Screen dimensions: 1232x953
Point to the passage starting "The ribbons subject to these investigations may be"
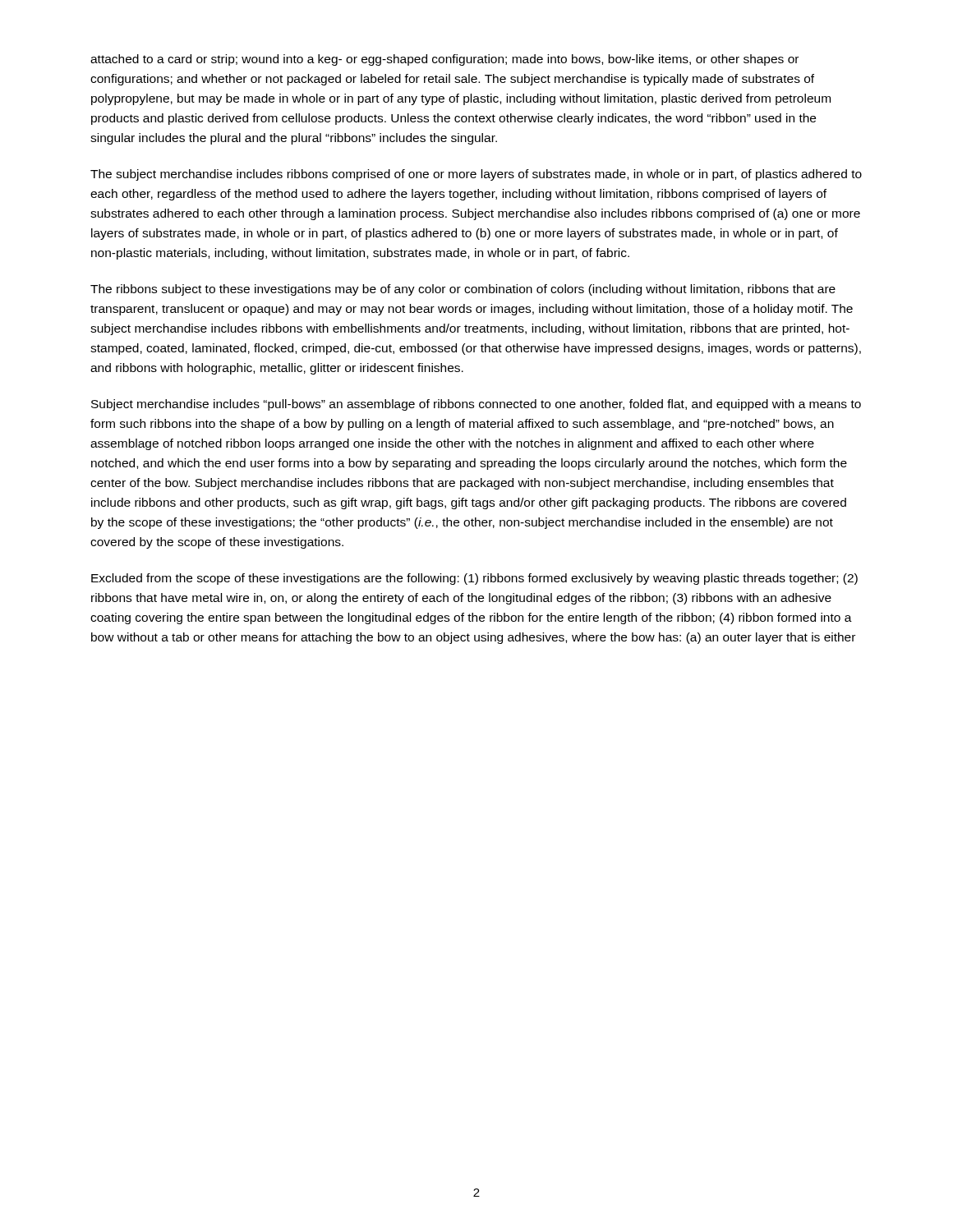(476, 328)
